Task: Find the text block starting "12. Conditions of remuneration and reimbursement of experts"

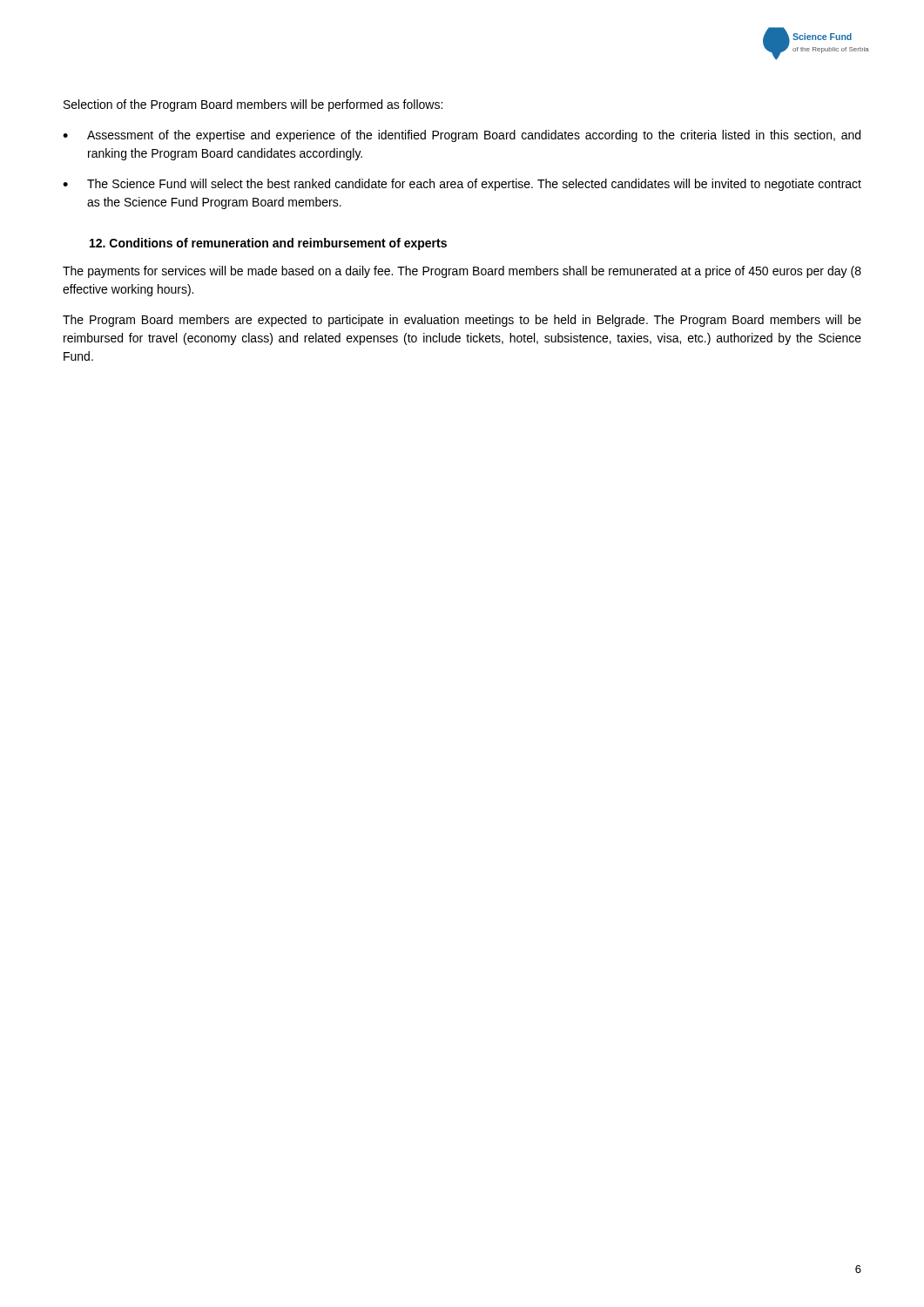Action: point(268,243)
